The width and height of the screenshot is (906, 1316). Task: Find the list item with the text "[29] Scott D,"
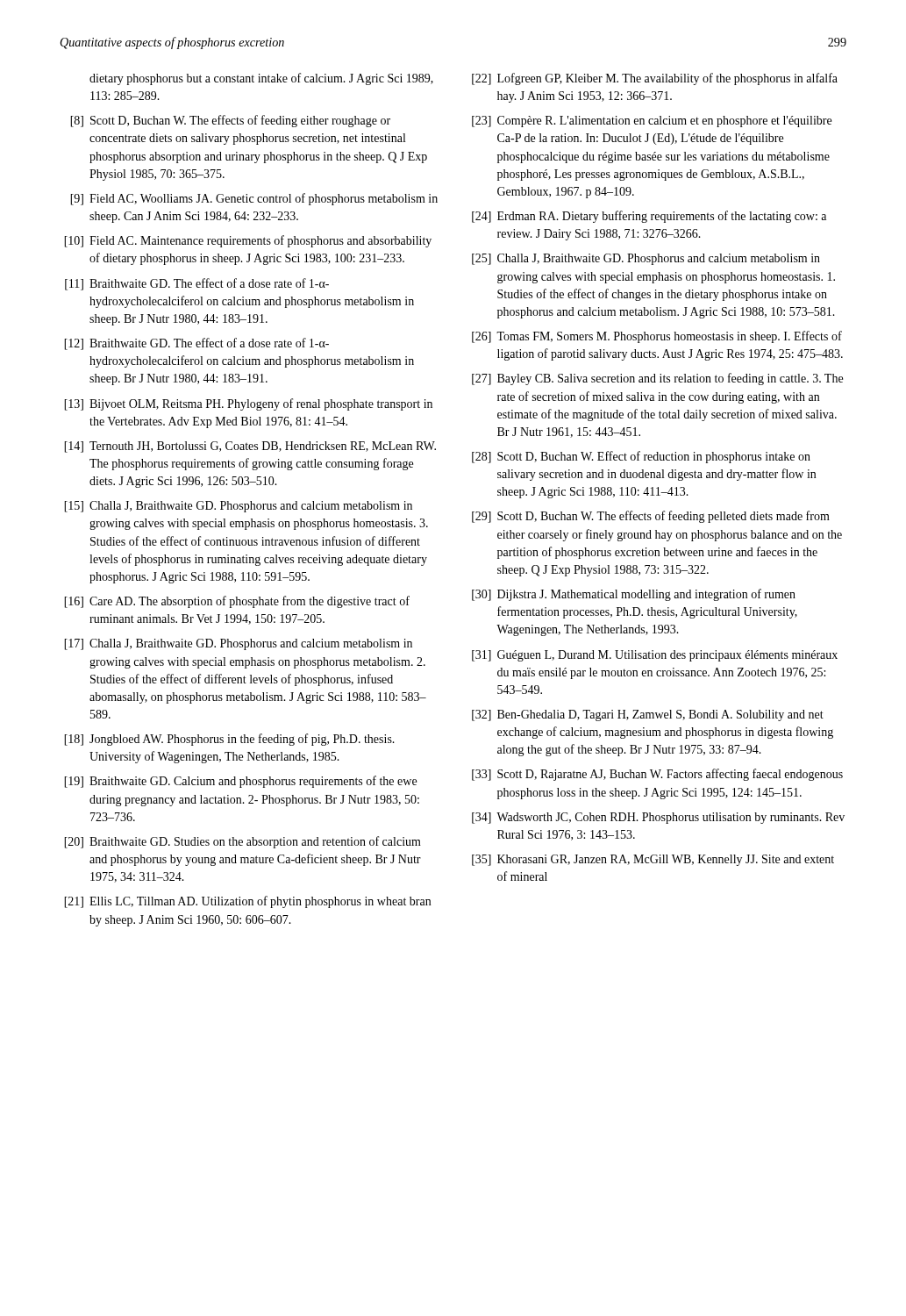pyautogui.click(x=657, y=544)
